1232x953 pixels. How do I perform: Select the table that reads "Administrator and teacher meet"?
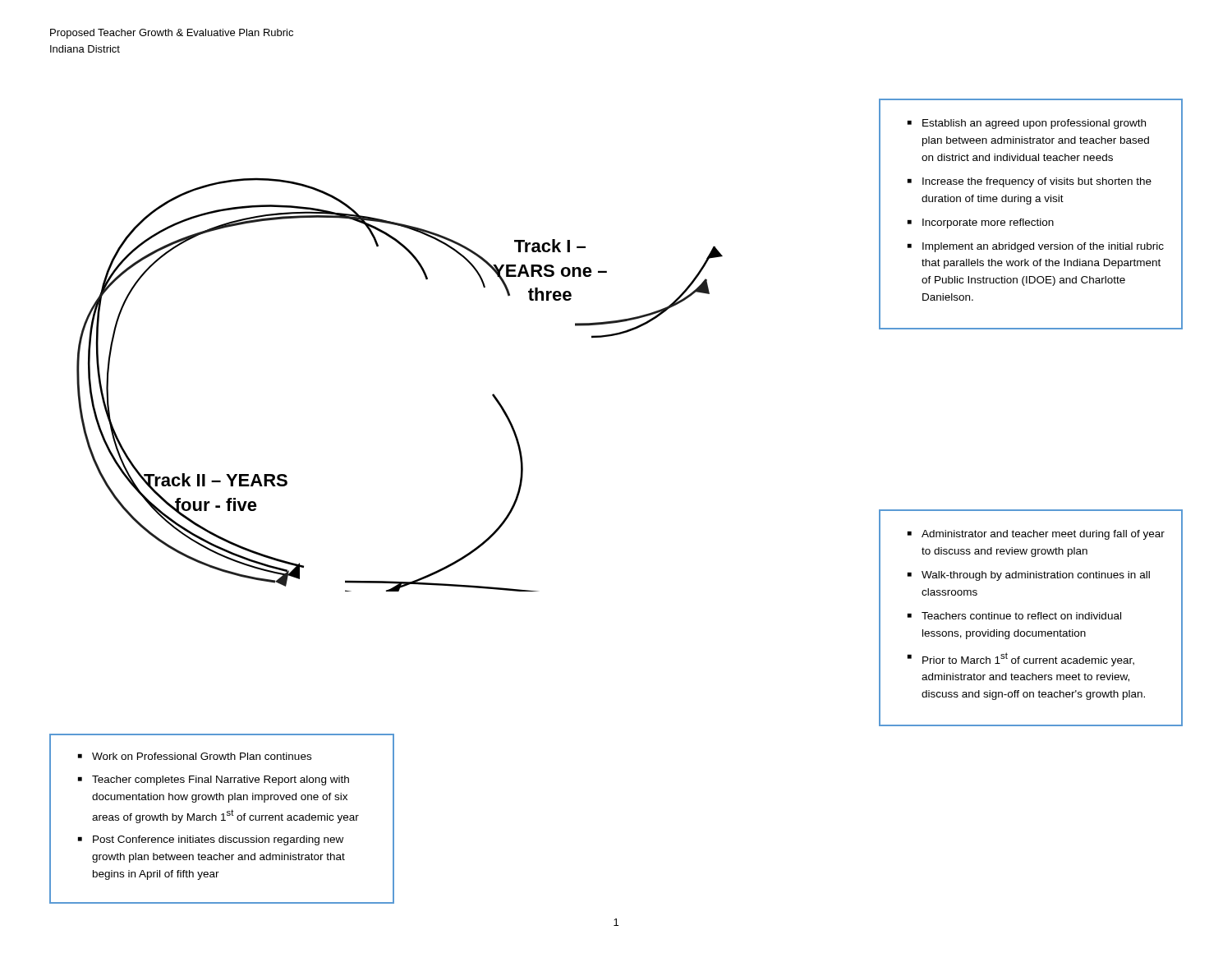tap(1031, 618)
